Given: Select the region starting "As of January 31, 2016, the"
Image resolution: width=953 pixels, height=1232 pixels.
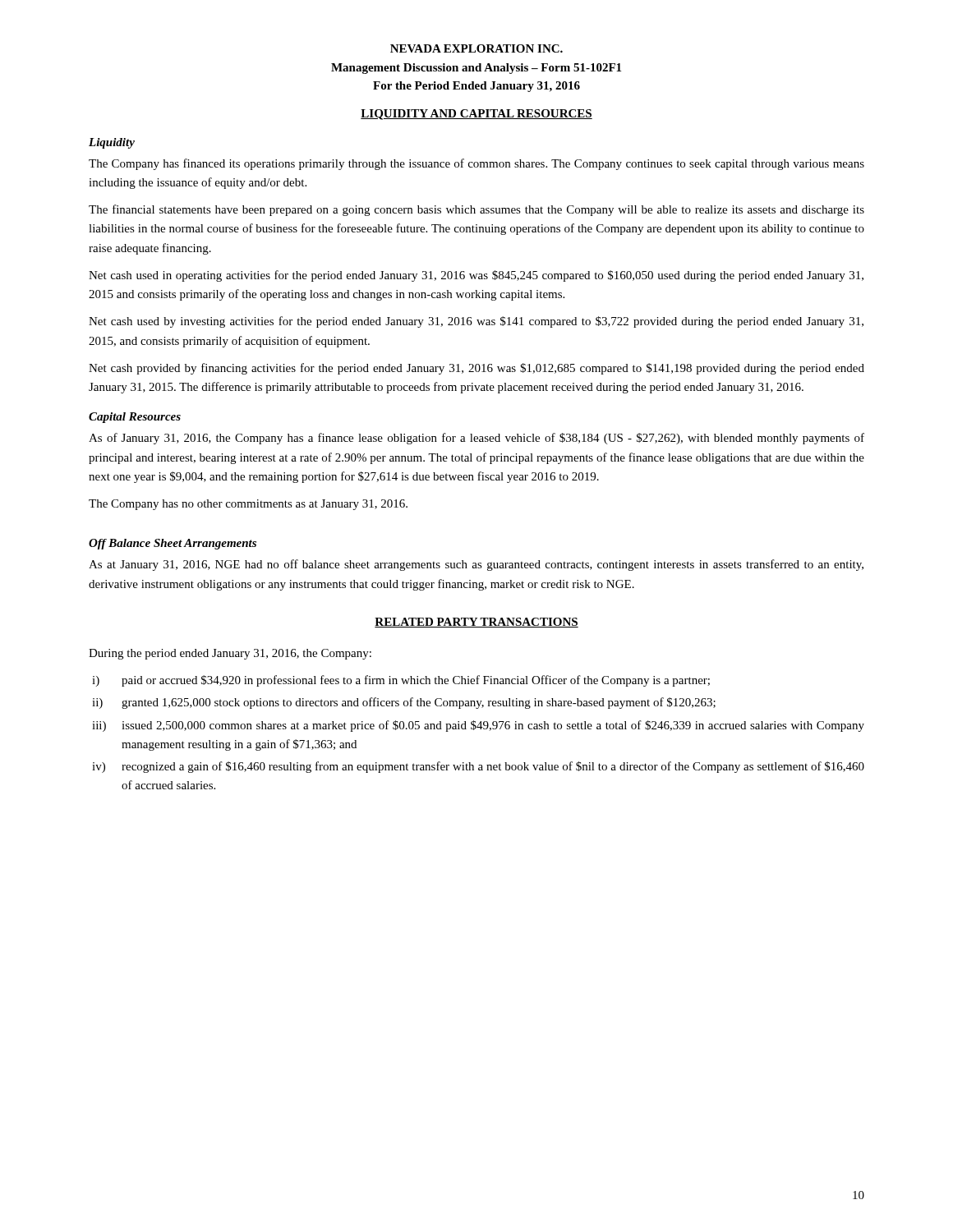Looking at the screenshot, I should tap(476, 457).
